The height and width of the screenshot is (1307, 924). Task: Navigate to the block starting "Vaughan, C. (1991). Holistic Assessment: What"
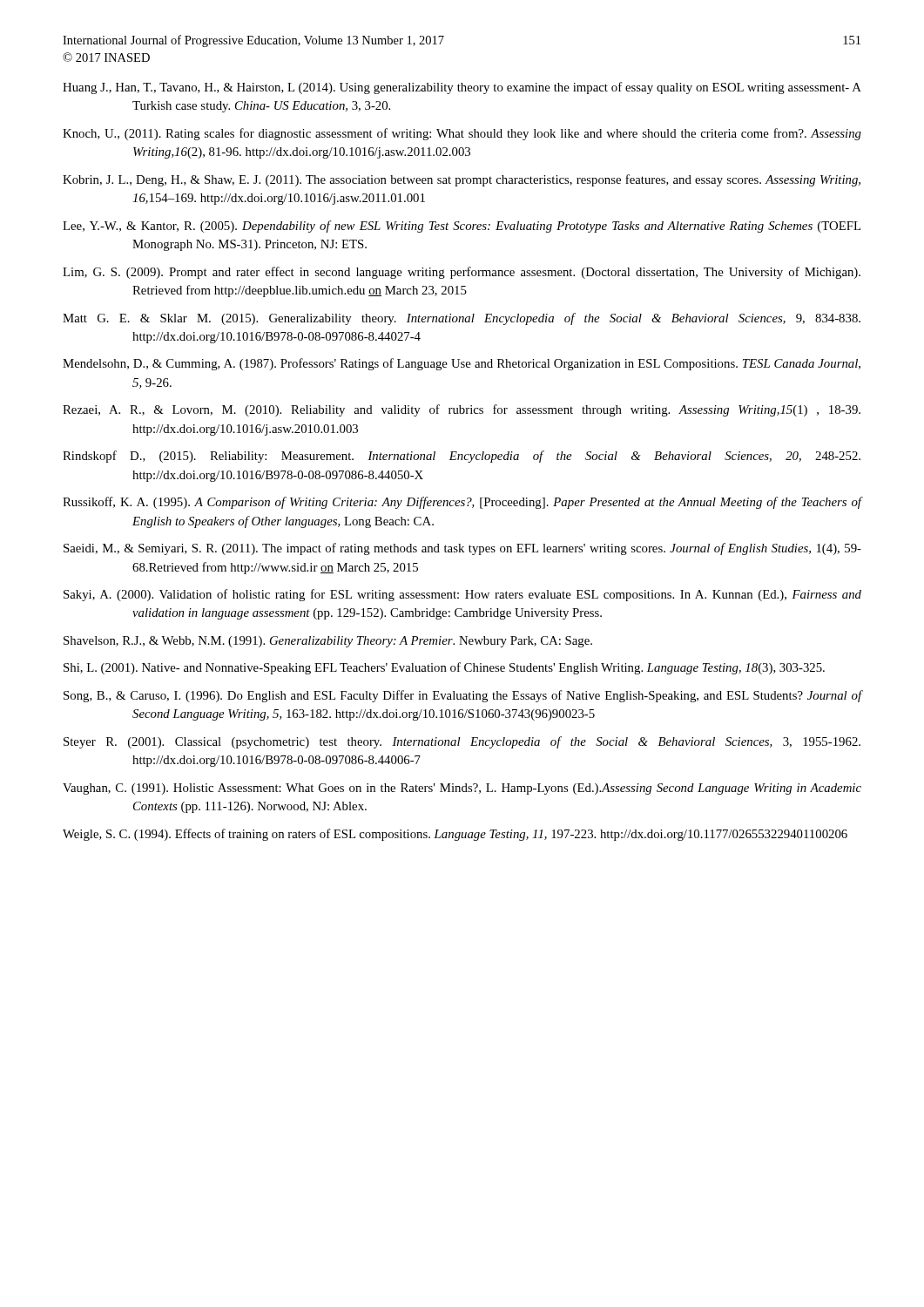pos(462,797)
